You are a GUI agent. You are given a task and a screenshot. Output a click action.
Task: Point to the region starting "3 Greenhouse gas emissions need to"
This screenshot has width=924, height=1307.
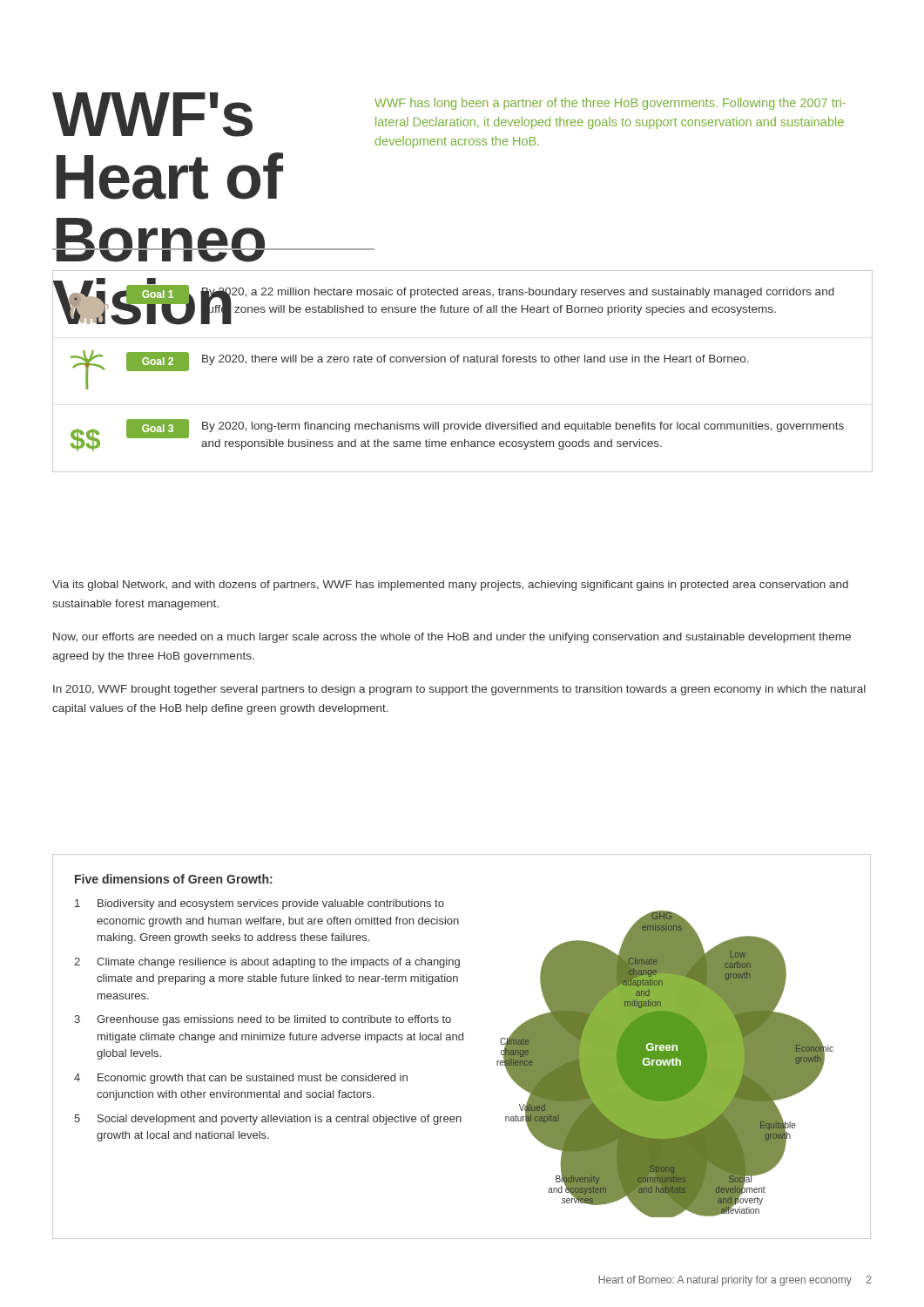tap(270, 1036)
